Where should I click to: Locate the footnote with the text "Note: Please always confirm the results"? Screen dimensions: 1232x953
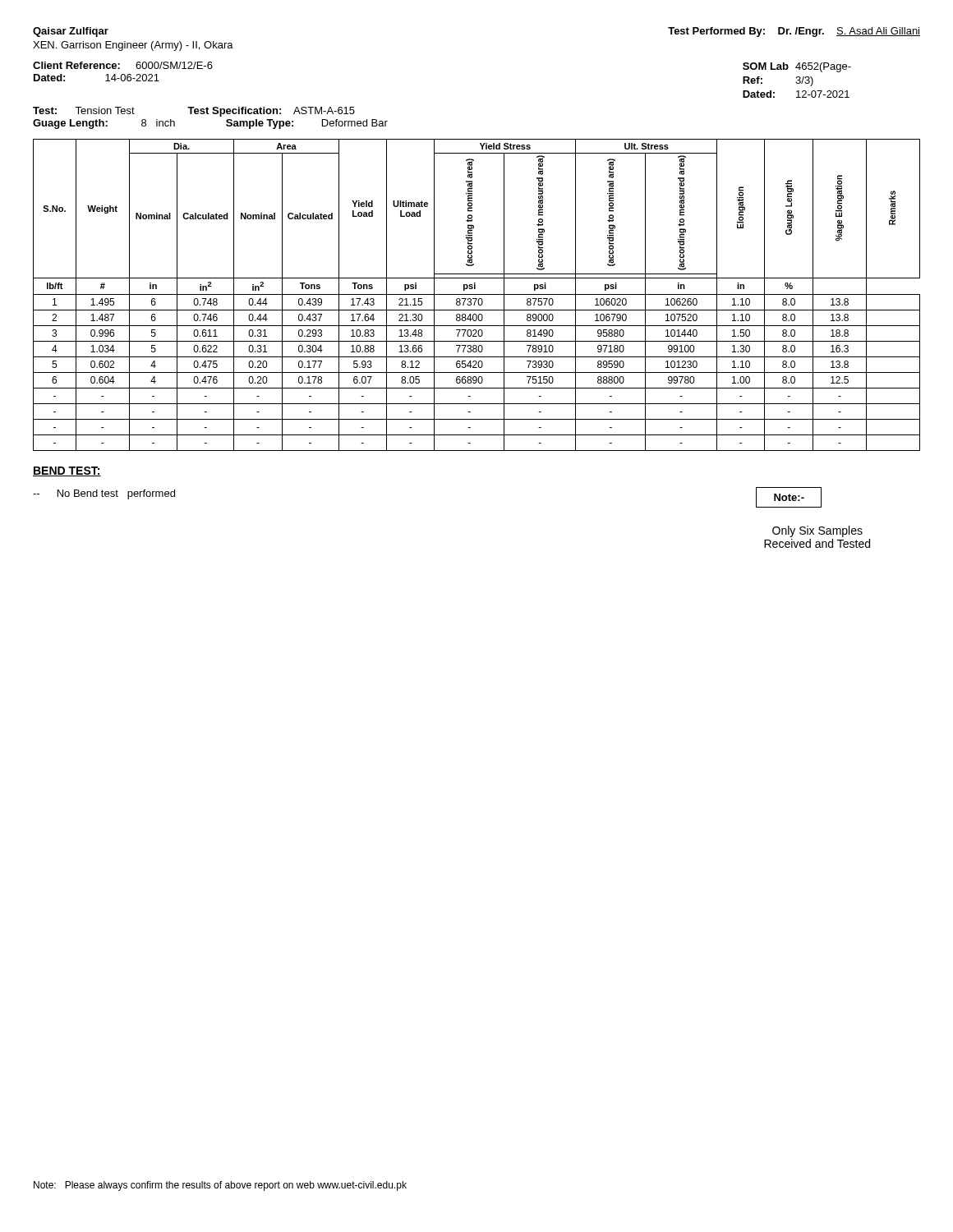[220, 1185]
